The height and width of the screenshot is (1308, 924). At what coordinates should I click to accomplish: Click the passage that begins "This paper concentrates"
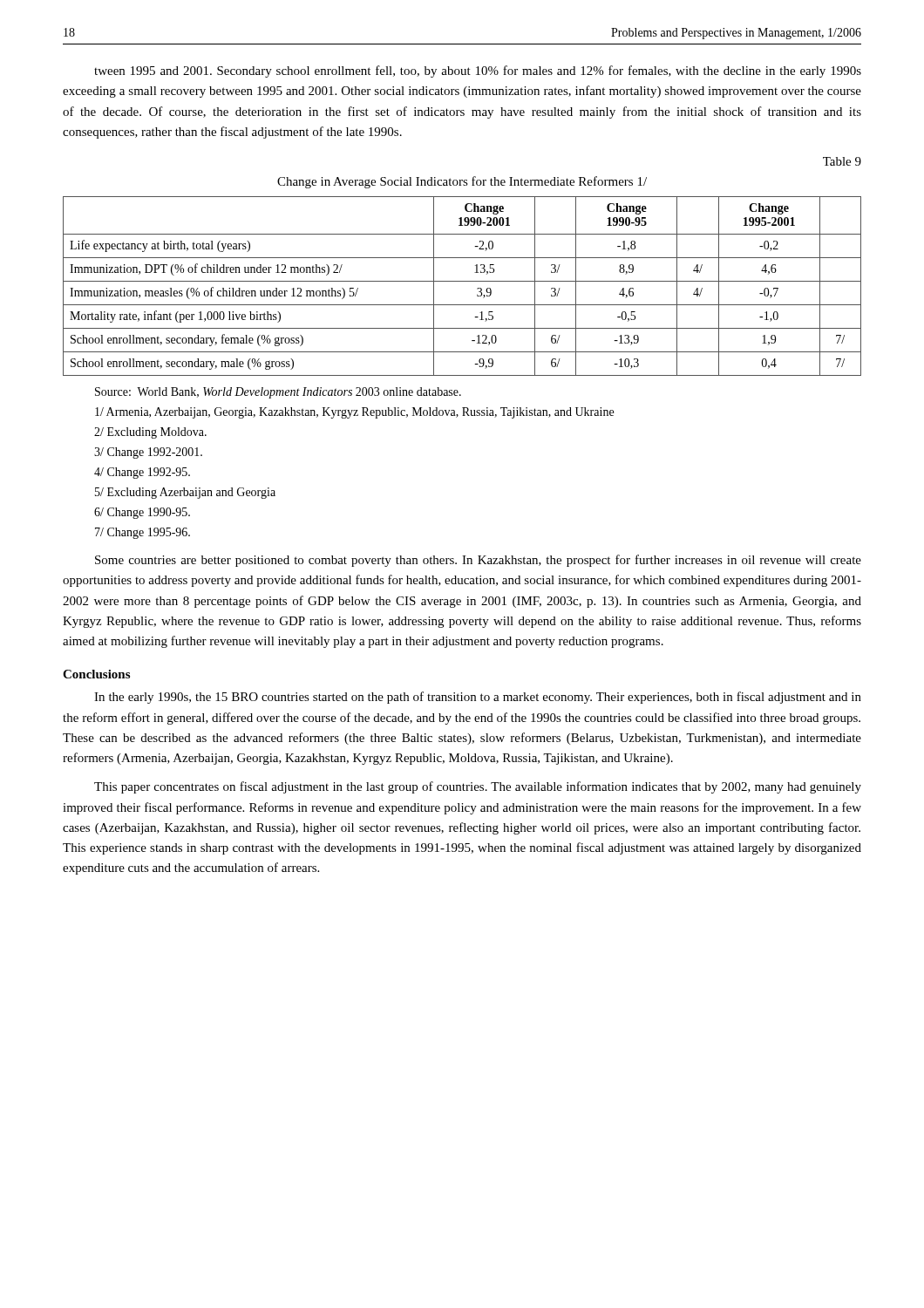pos(462,828)
